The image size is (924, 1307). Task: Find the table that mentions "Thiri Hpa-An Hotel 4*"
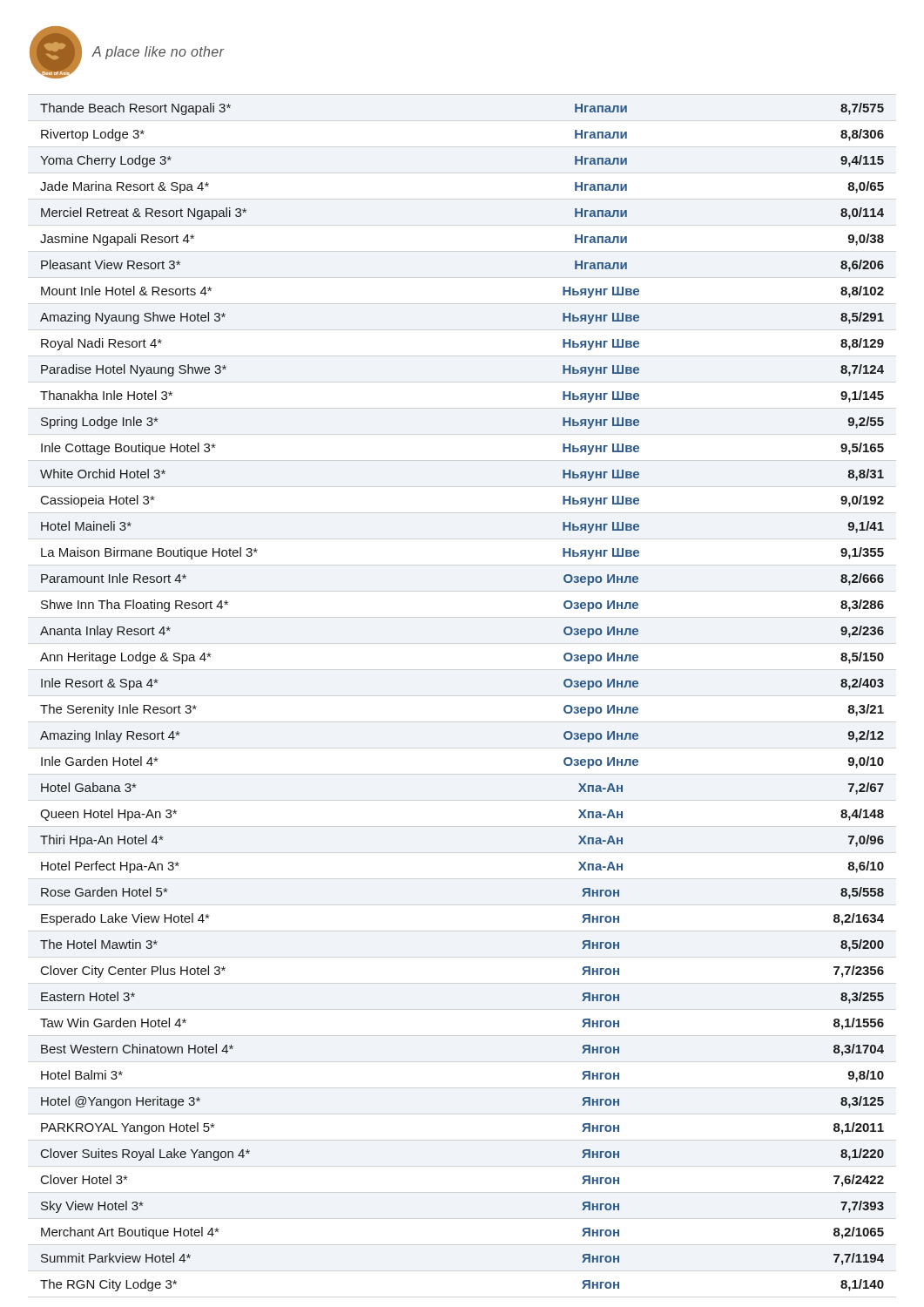click(462, 696)
